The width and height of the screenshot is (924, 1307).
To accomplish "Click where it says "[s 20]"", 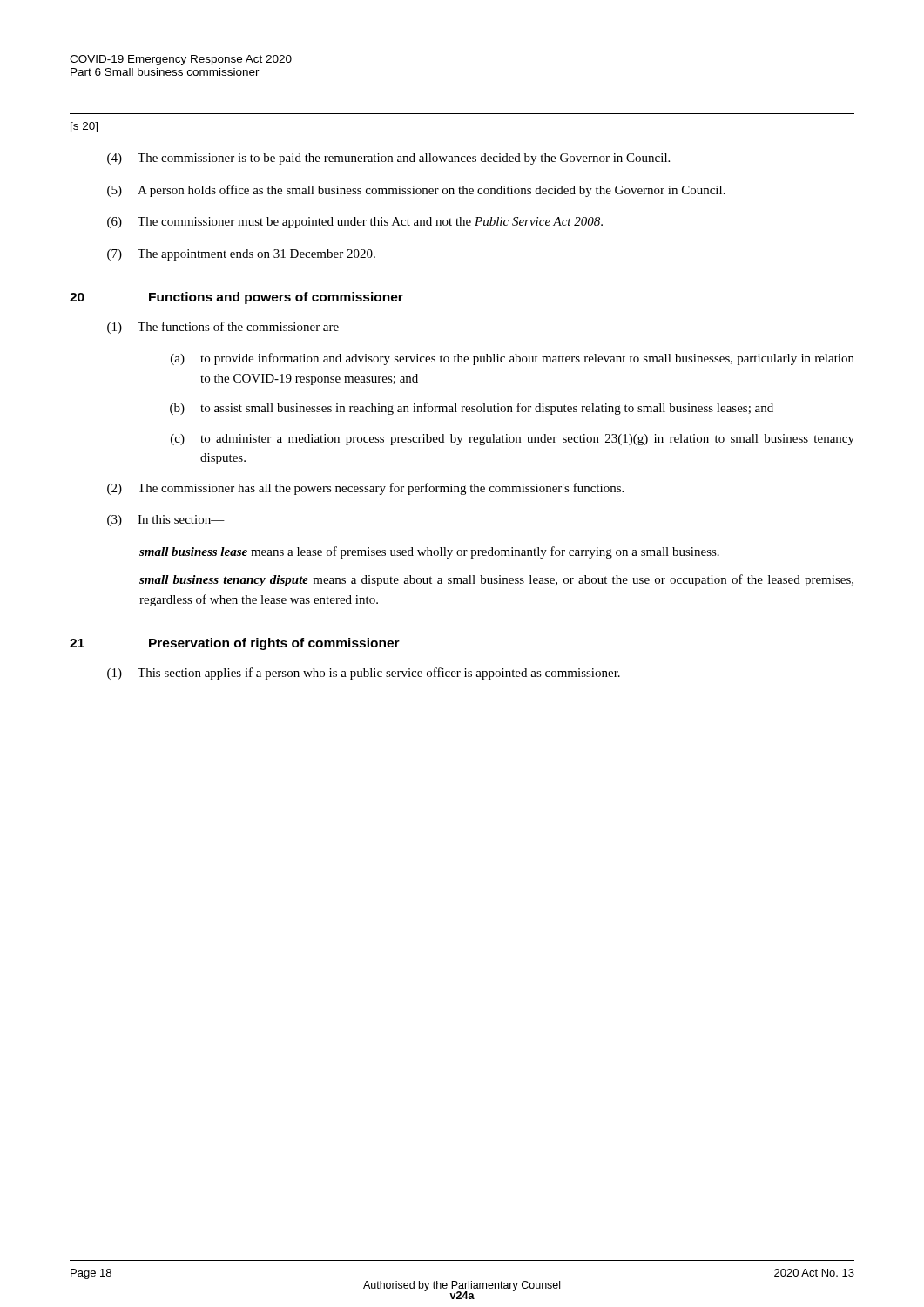I will [84, 126].
